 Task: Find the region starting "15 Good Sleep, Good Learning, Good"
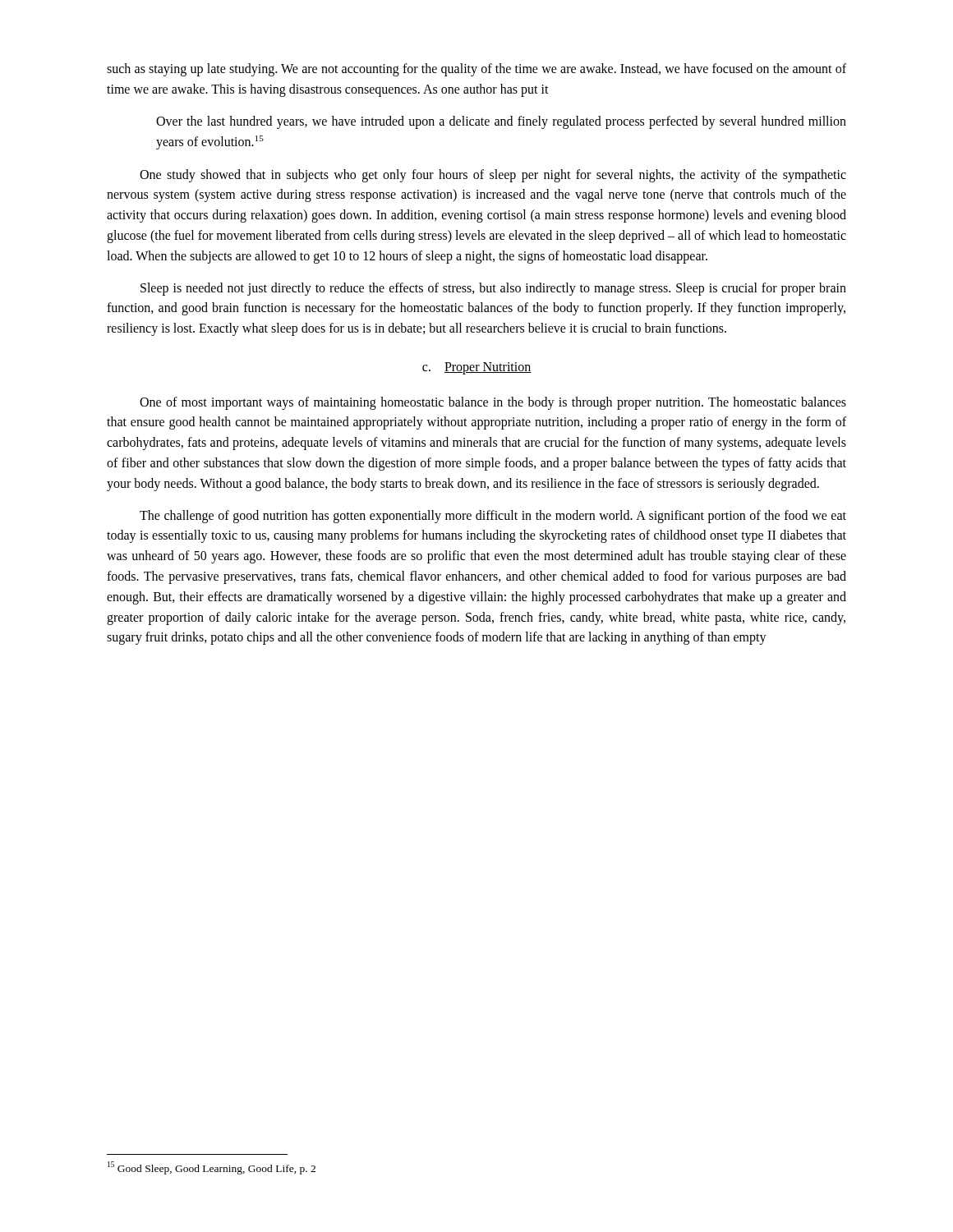tap(211, 1164)
